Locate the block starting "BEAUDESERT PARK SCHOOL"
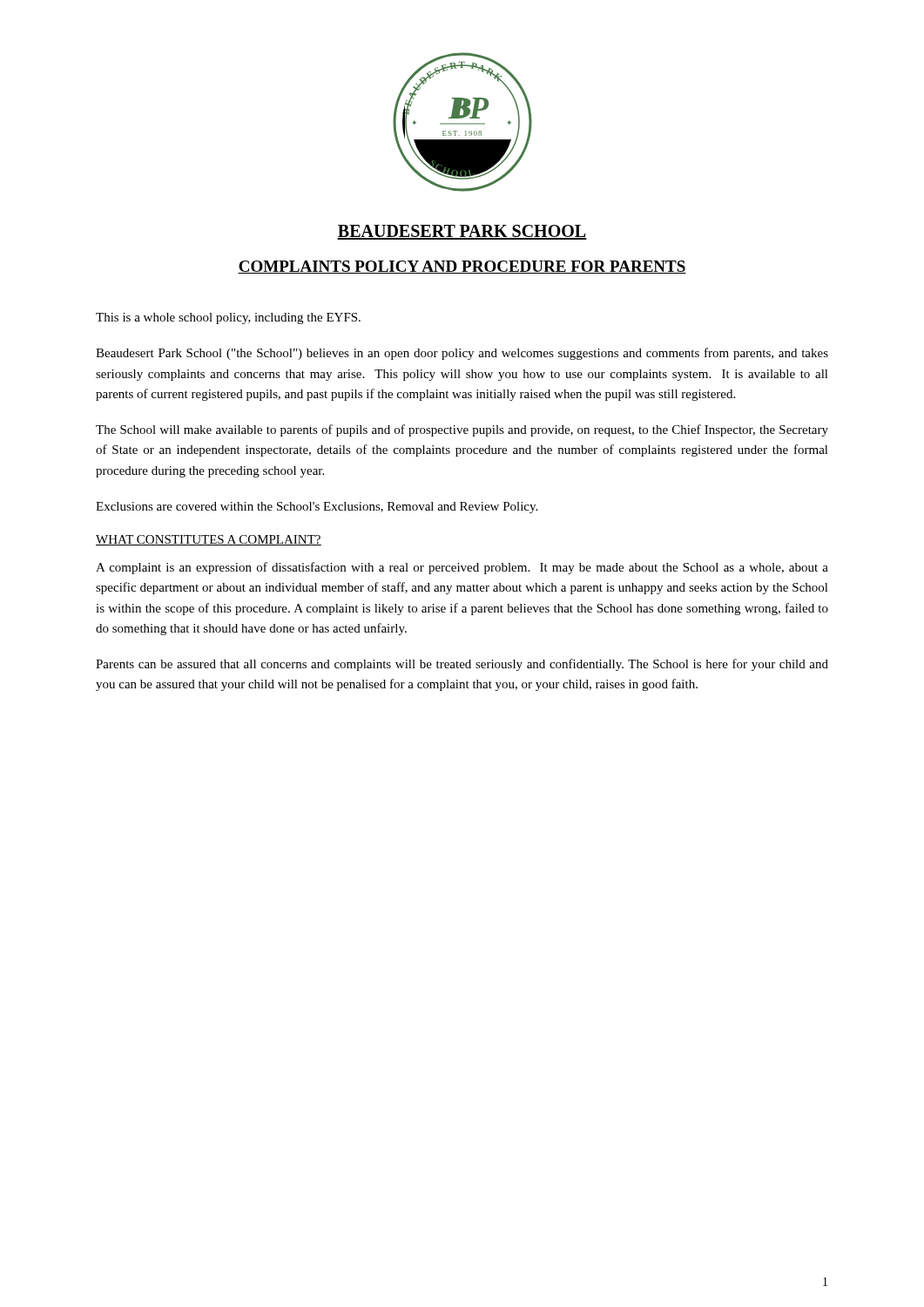This screenshot has width=924, height=1307. 462,231
